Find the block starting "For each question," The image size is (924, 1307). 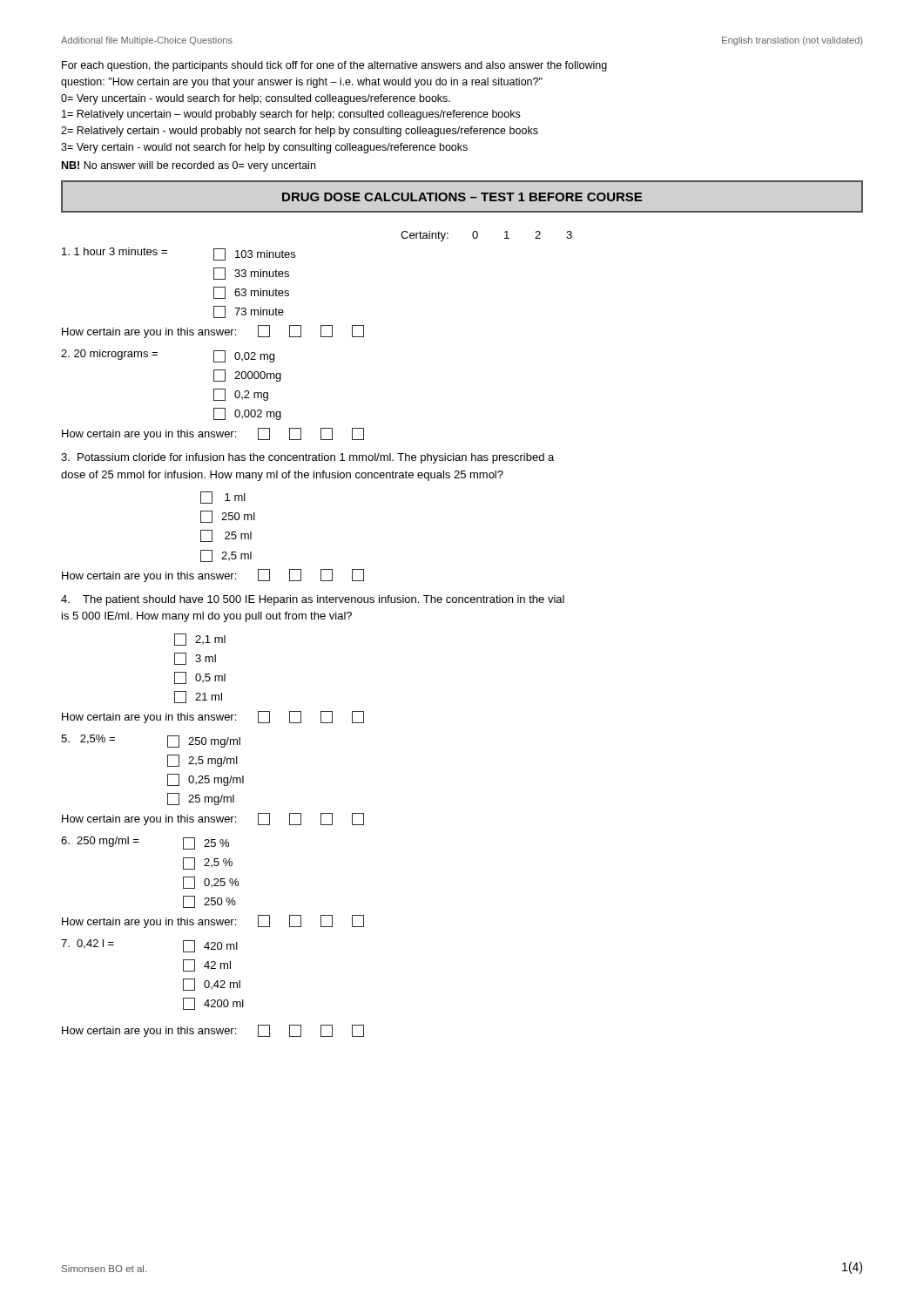click(x=334, y=106)
